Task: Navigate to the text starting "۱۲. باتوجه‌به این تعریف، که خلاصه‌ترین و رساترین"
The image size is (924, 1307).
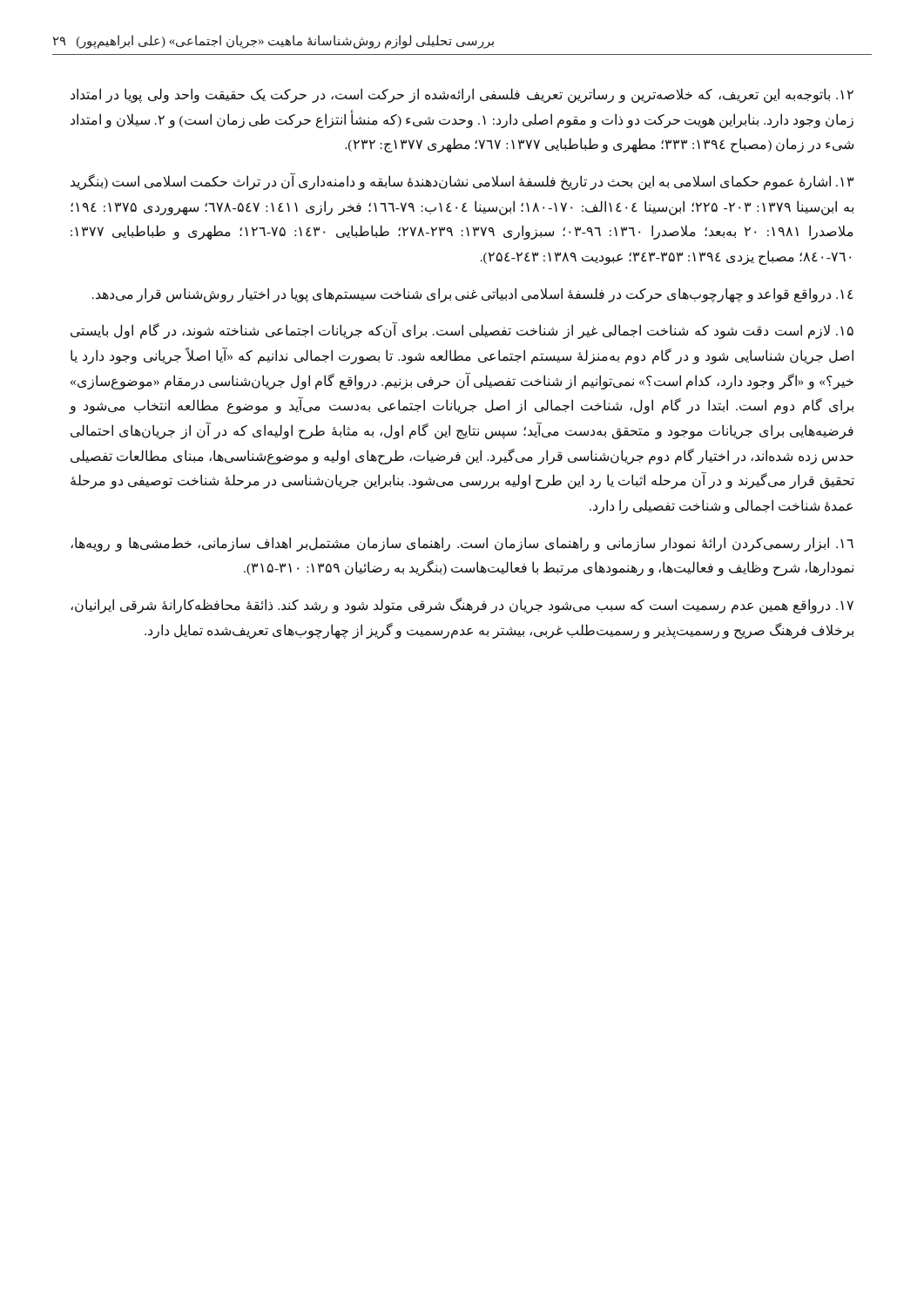Action: pyautogui.click(x=462, y=120)
